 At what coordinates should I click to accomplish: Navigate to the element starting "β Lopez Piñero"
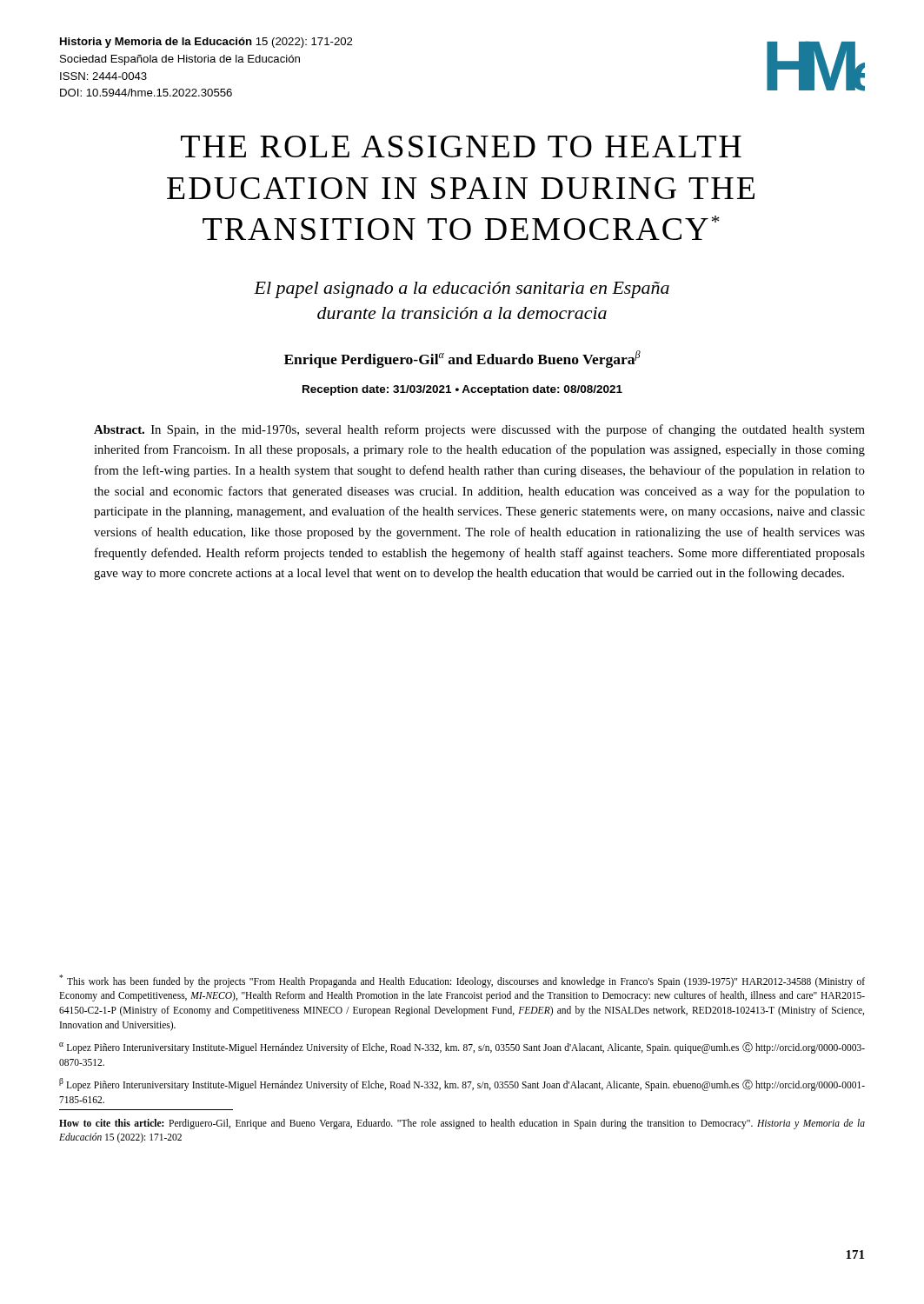tap(462, 1091)
